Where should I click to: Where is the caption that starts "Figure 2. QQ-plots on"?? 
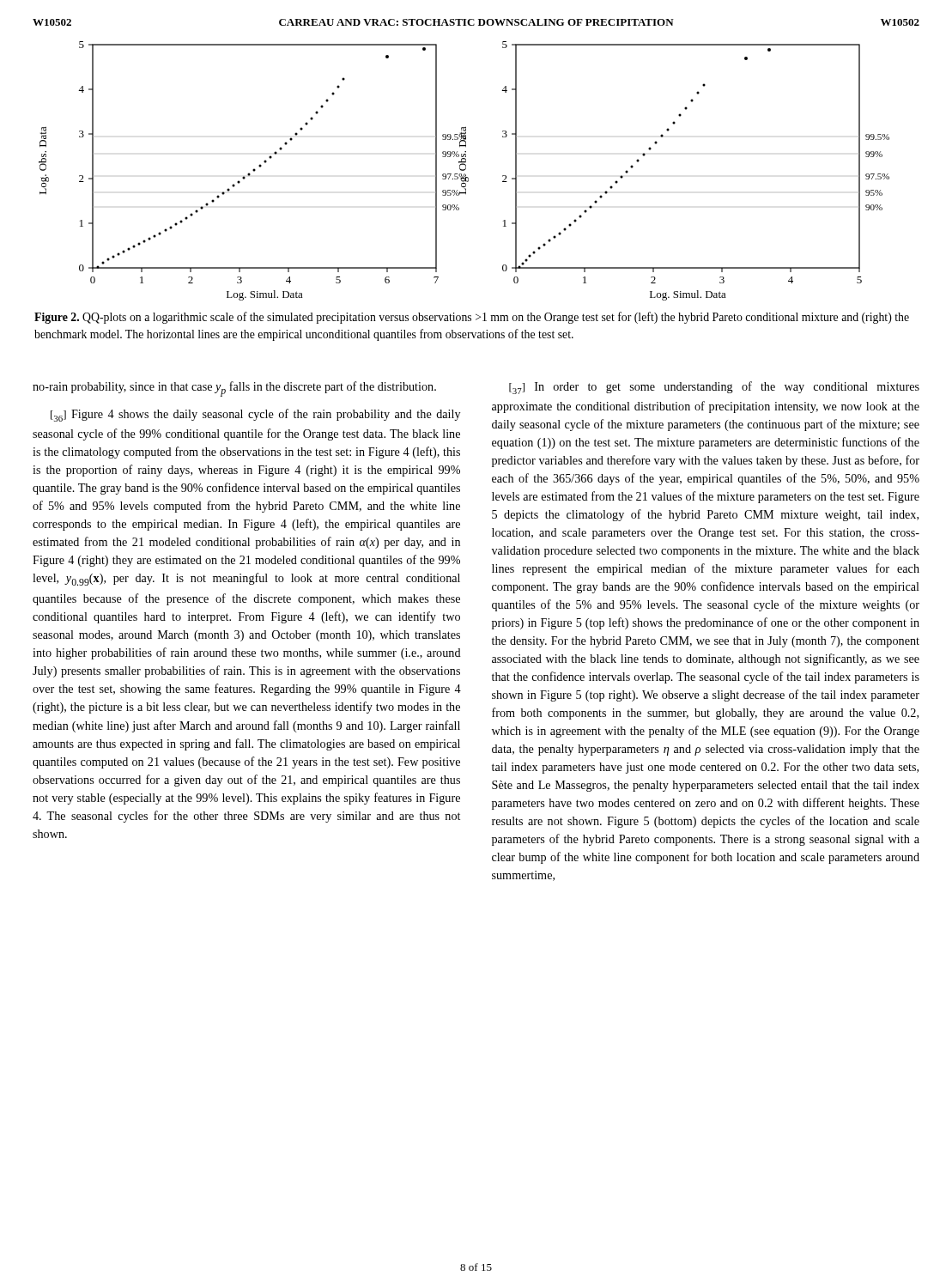(x=472, y=326)
